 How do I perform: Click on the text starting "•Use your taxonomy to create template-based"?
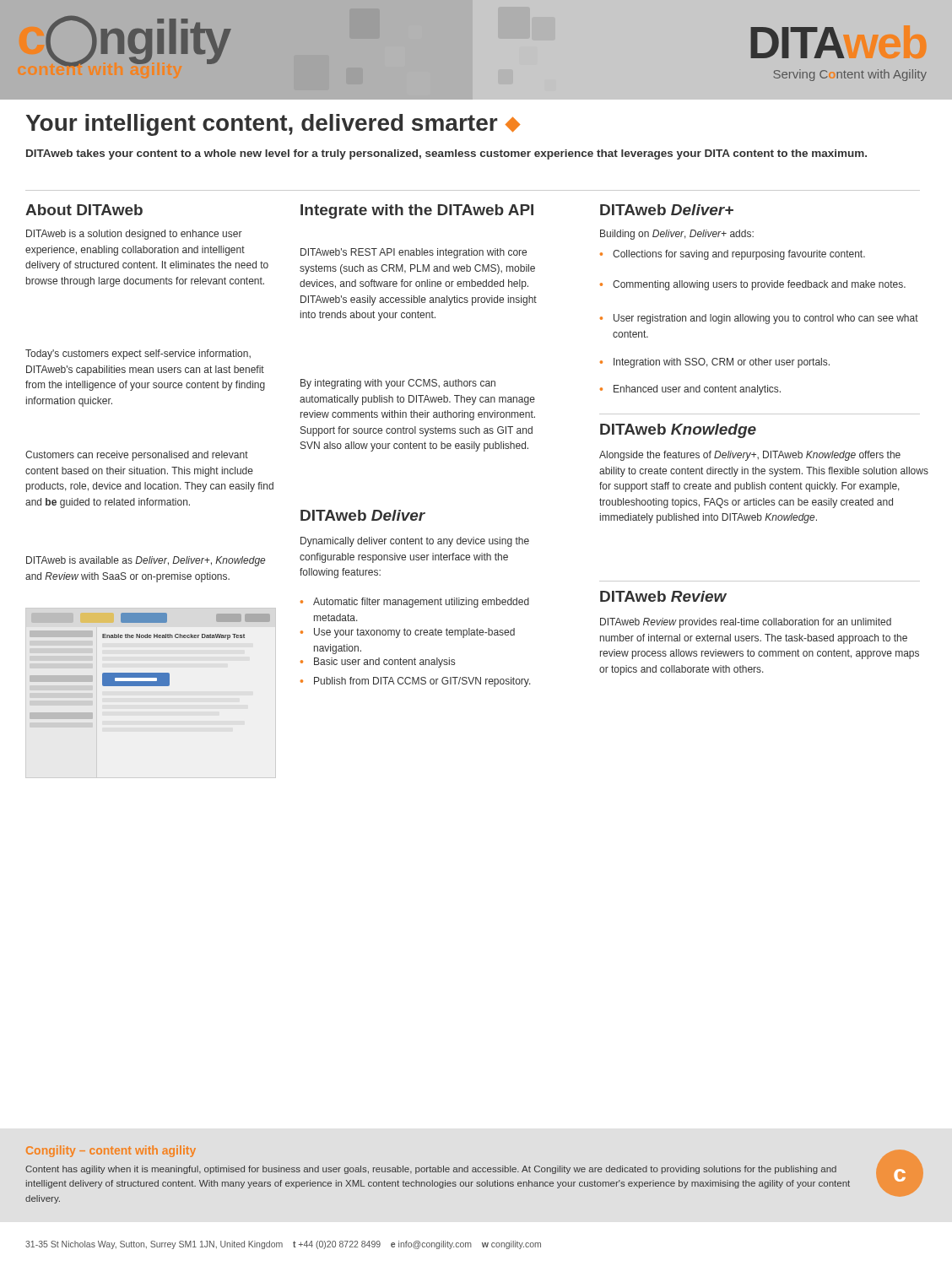click(424, 640)
